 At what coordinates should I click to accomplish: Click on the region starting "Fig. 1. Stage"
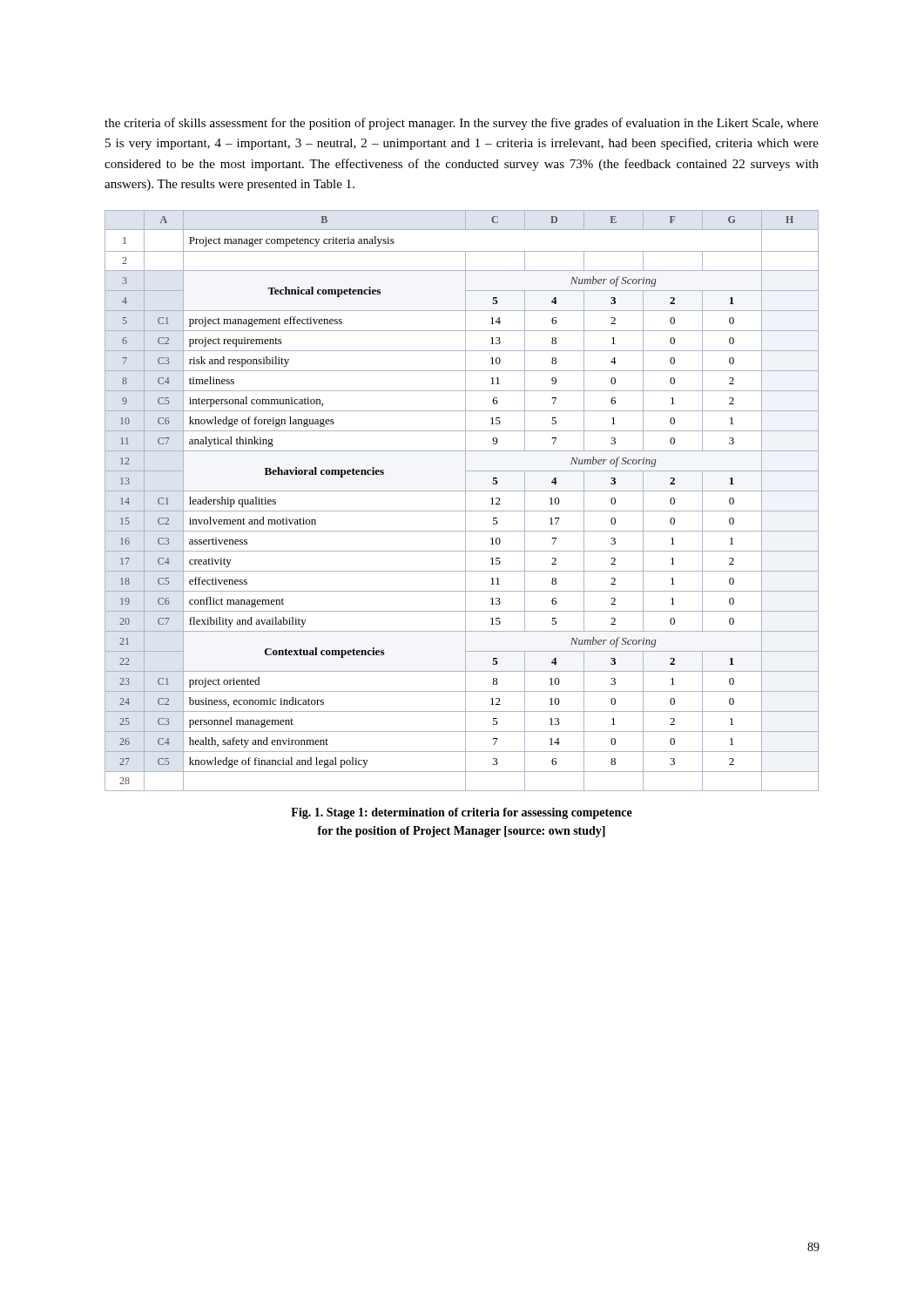click(462, 822)
